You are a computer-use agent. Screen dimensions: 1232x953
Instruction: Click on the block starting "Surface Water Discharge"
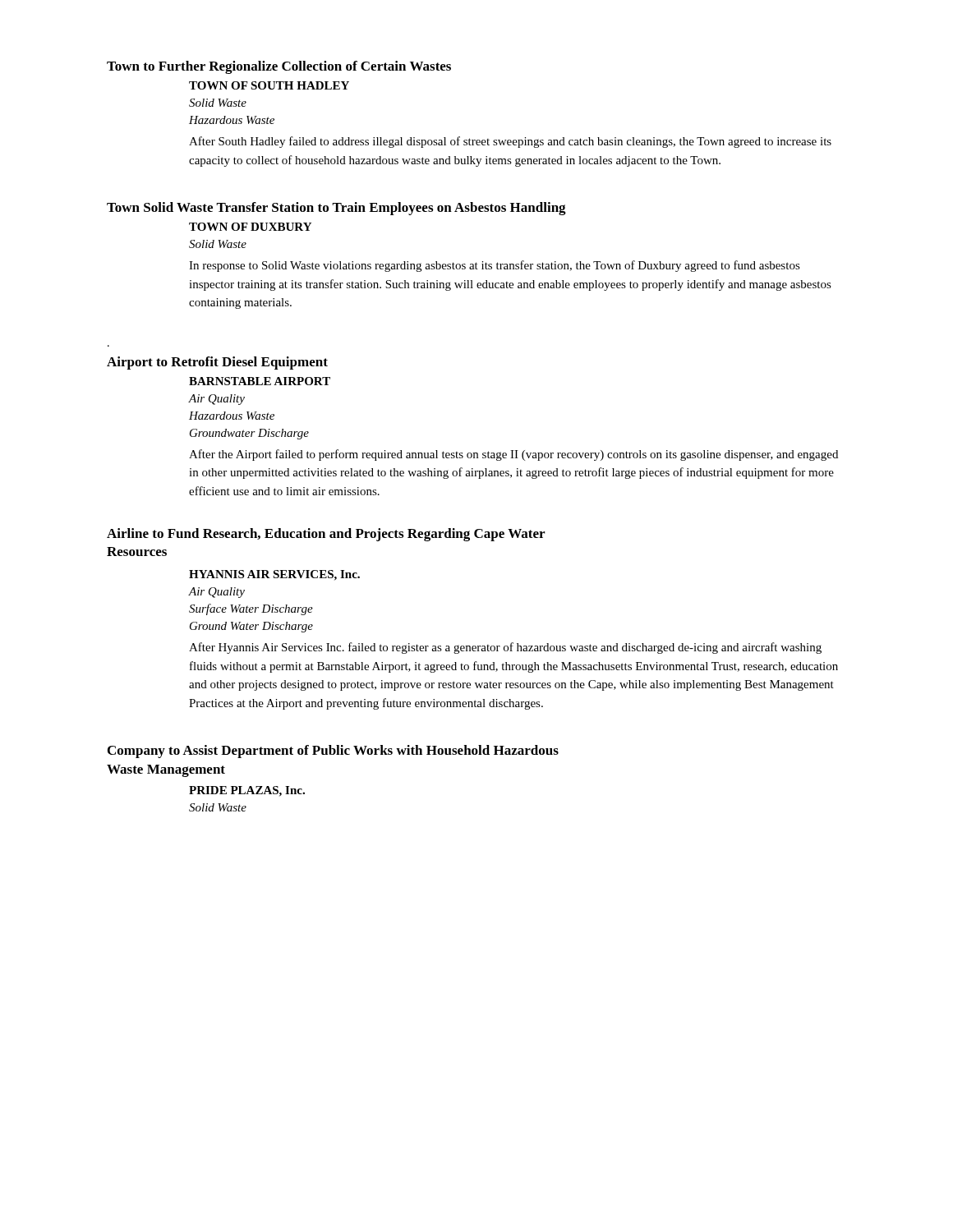tap(251, 609)
